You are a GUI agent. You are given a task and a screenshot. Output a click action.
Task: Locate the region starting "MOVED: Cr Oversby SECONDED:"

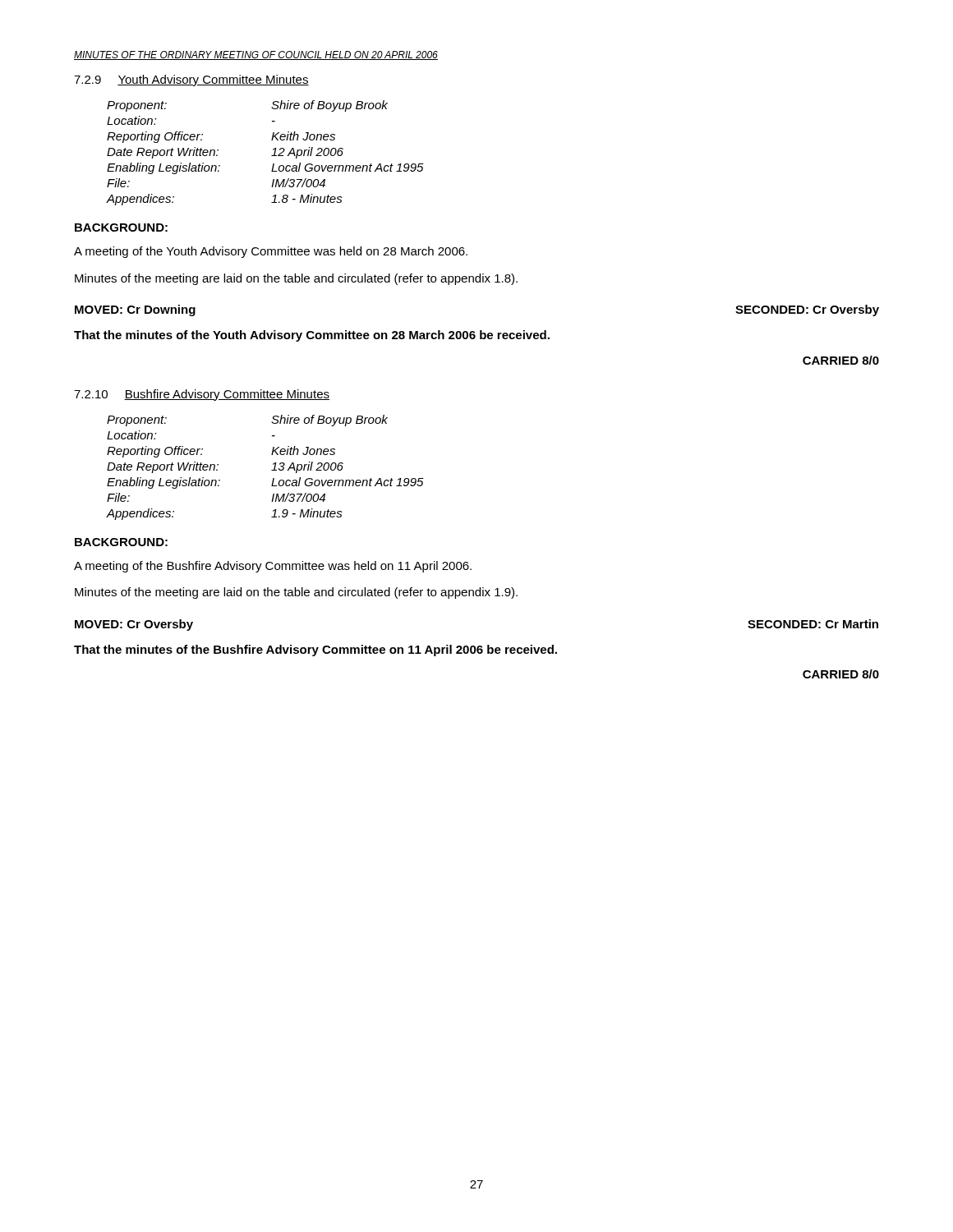[129, 625]
